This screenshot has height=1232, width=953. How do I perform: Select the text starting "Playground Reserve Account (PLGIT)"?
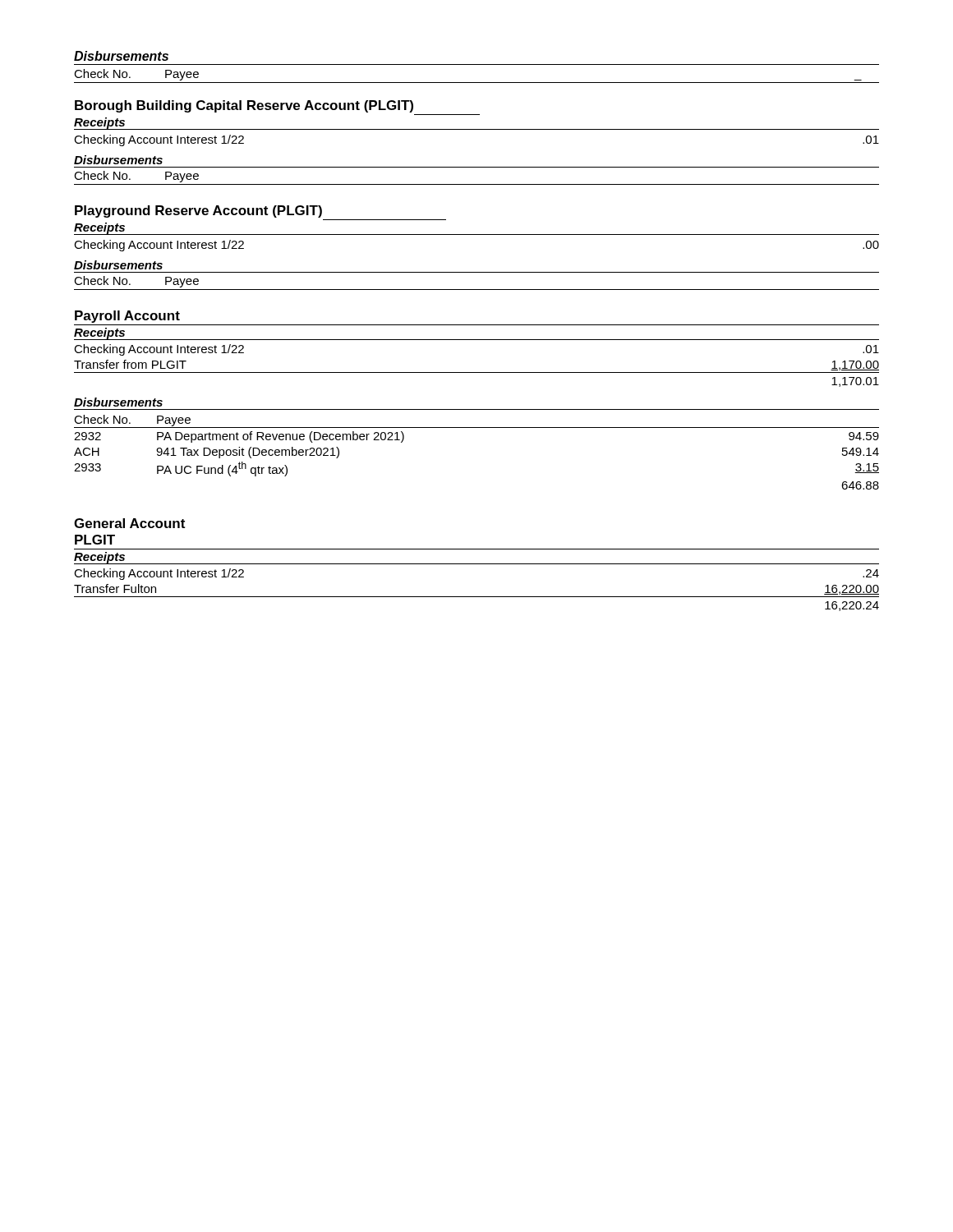point(260,212)
